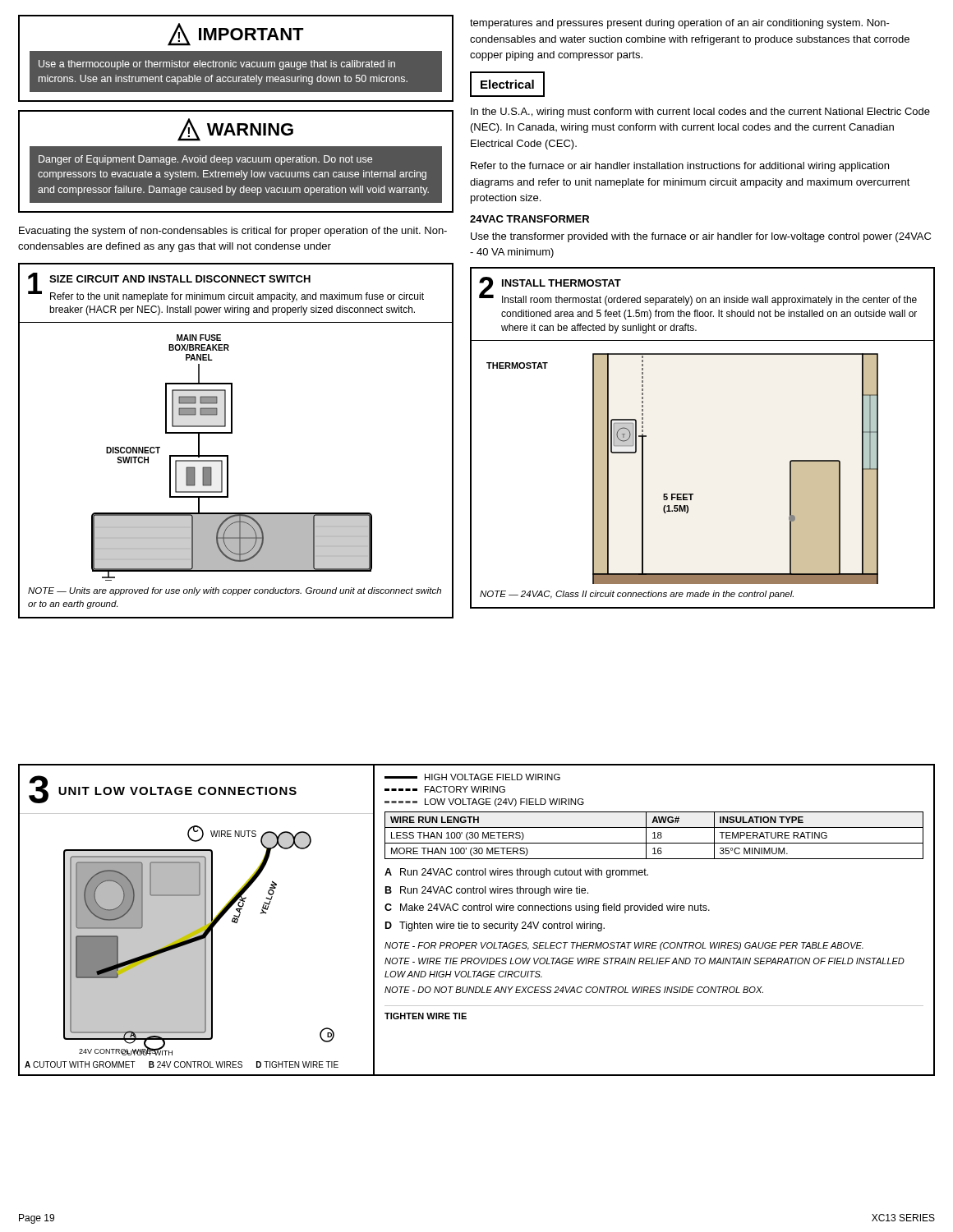Point to the block beginning "Danger of Equipment Damage. Avoid"
The image size is (953, 1232).
pyautogui.click(x=234, y=174)
